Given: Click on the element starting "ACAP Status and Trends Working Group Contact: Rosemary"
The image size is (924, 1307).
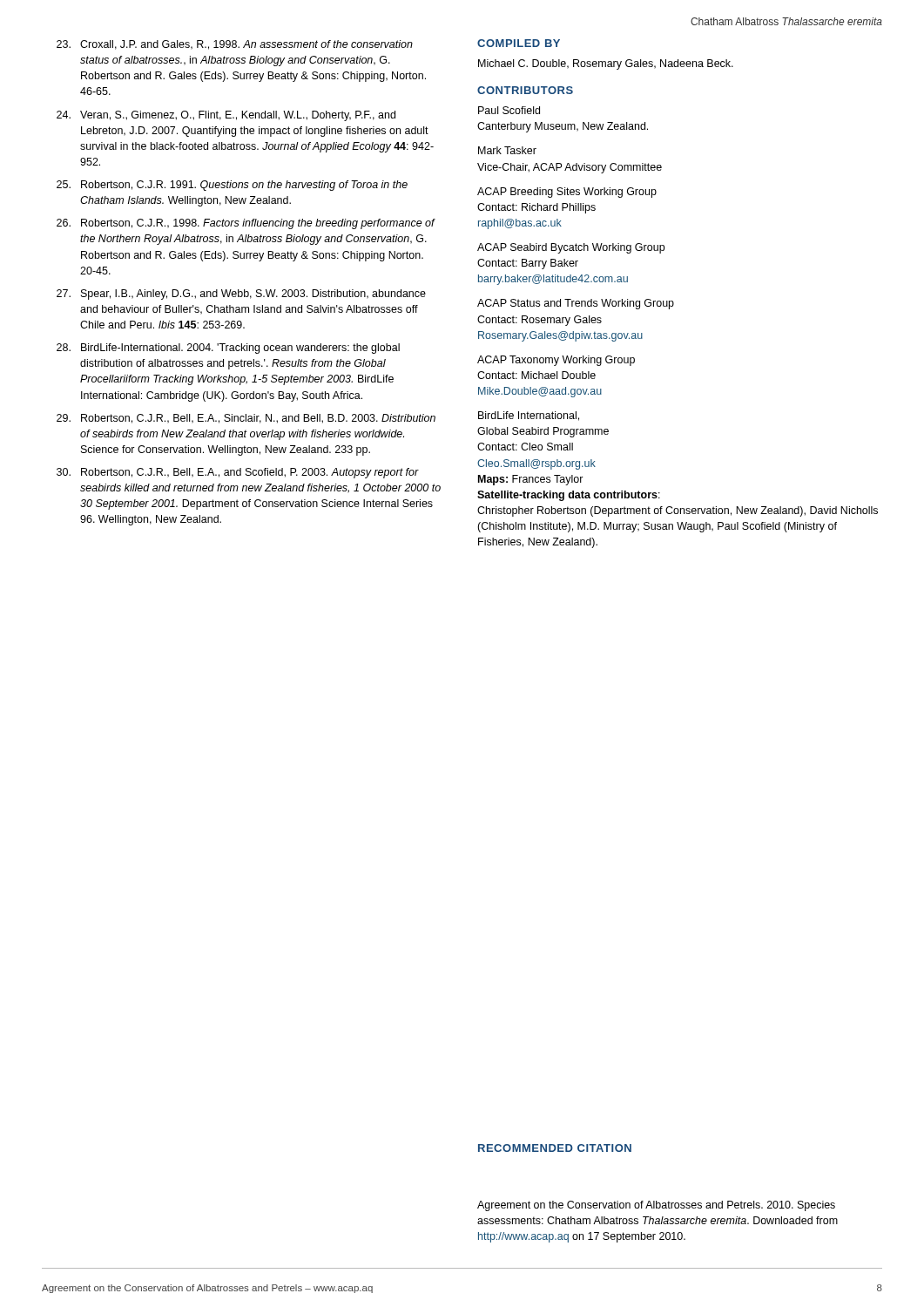Looking at the screenshot, I should coord(576,319).
